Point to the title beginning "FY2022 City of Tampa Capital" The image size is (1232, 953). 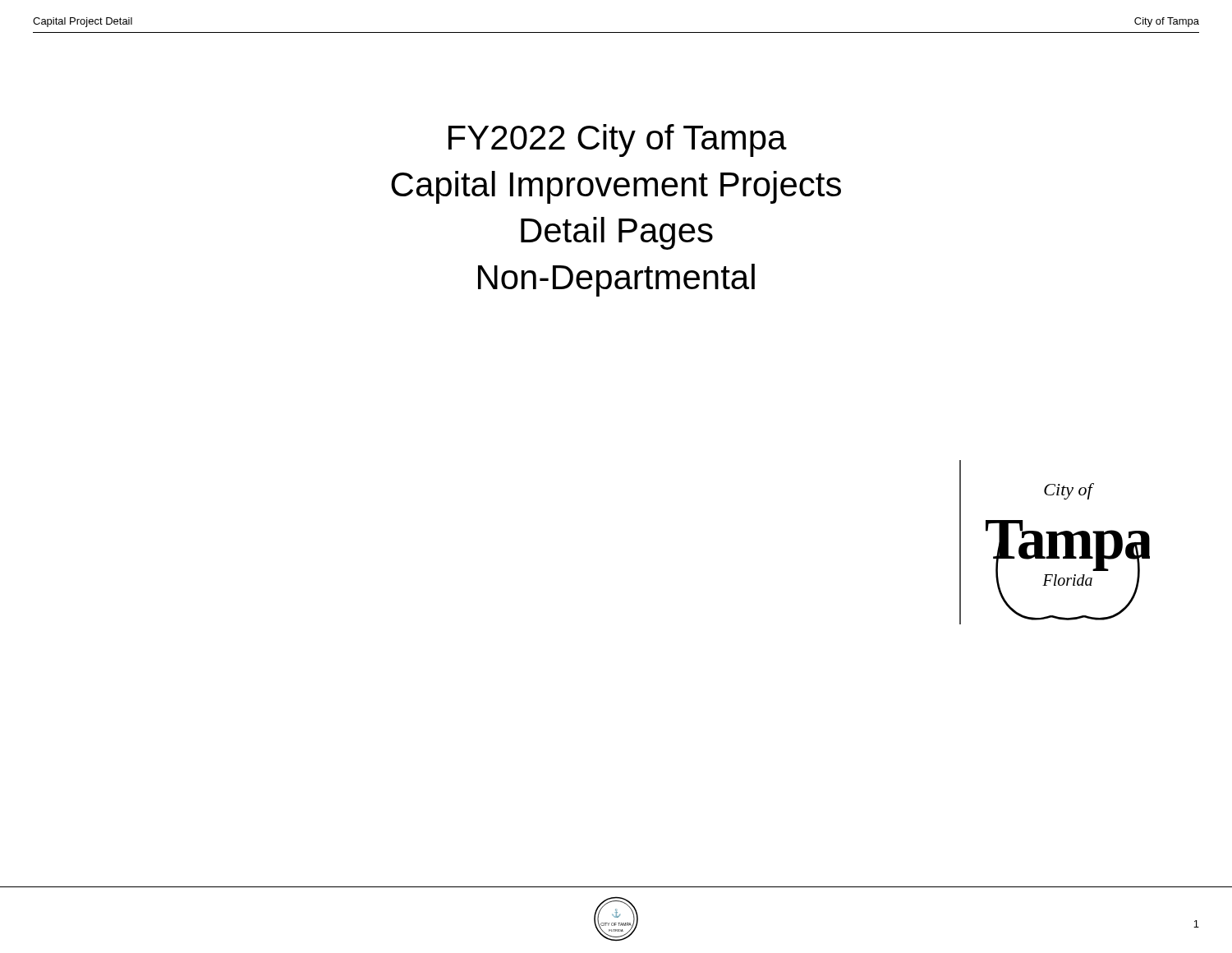pyautogui.click(x=616, y=208)
